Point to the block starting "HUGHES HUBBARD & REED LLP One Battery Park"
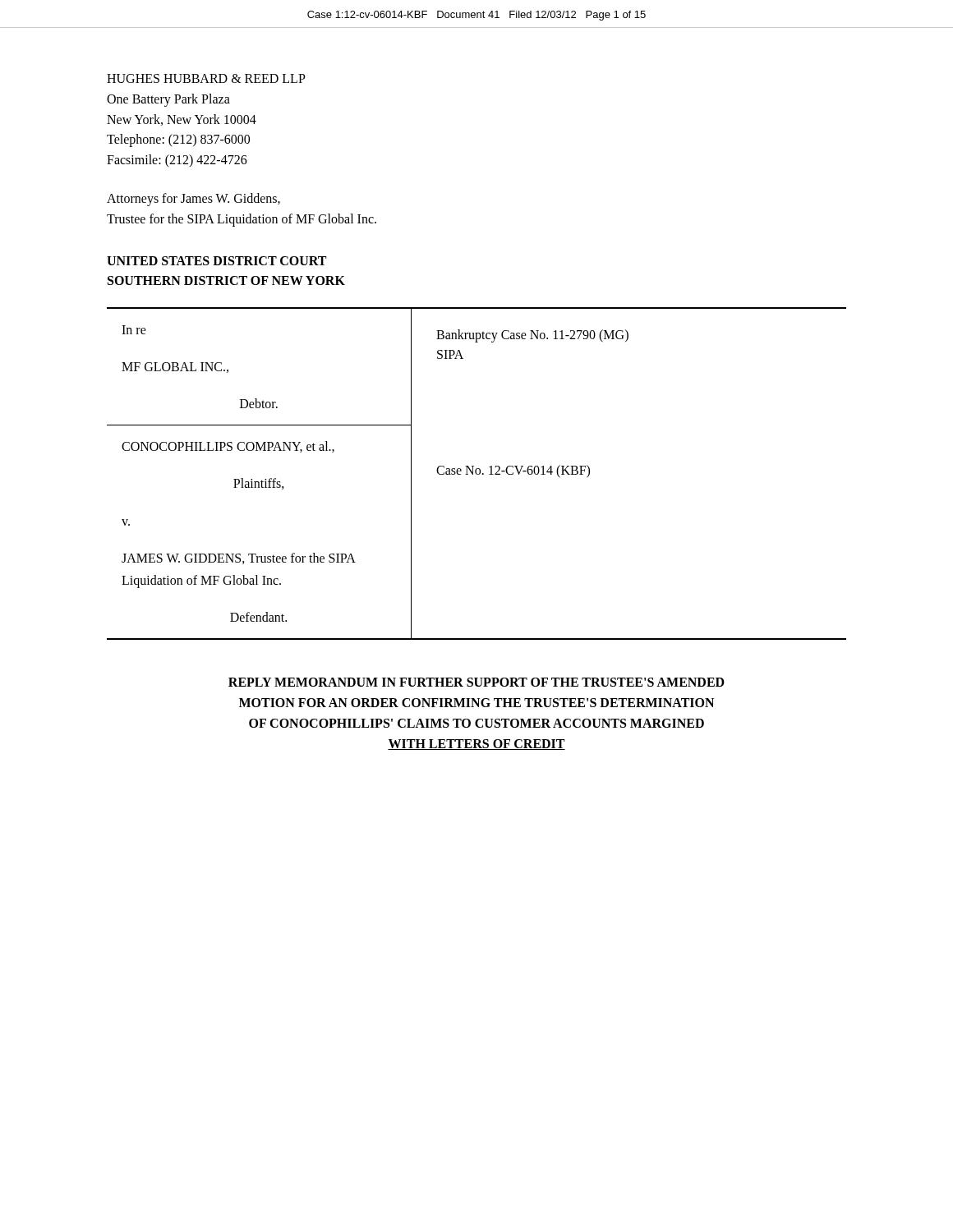Screen dimensions: 1232x953 click(206, 78)
